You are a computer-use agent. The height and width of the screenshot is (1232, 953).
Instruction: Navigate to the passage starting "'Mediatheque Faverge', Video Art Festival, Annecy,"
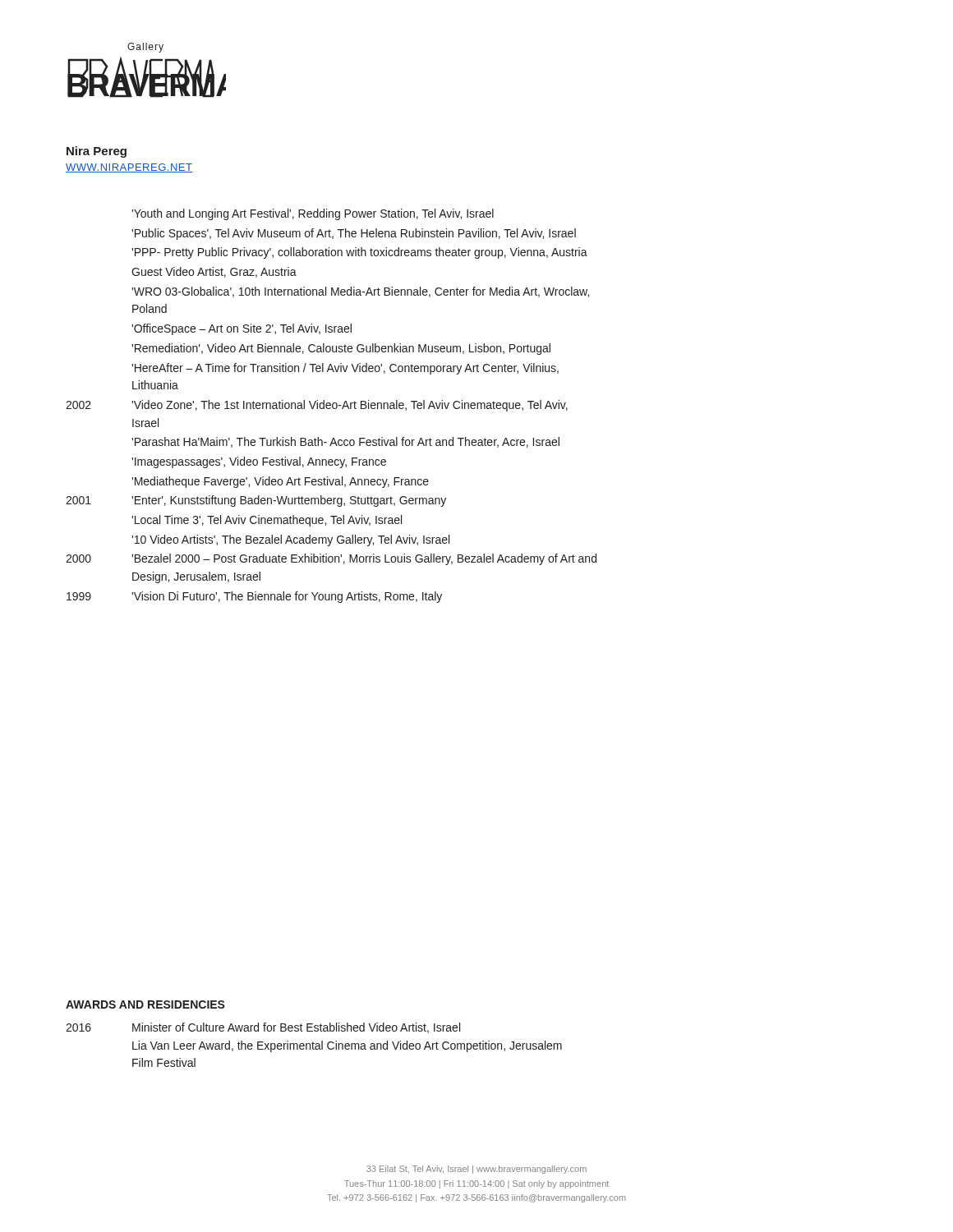(x=280, y=481)
